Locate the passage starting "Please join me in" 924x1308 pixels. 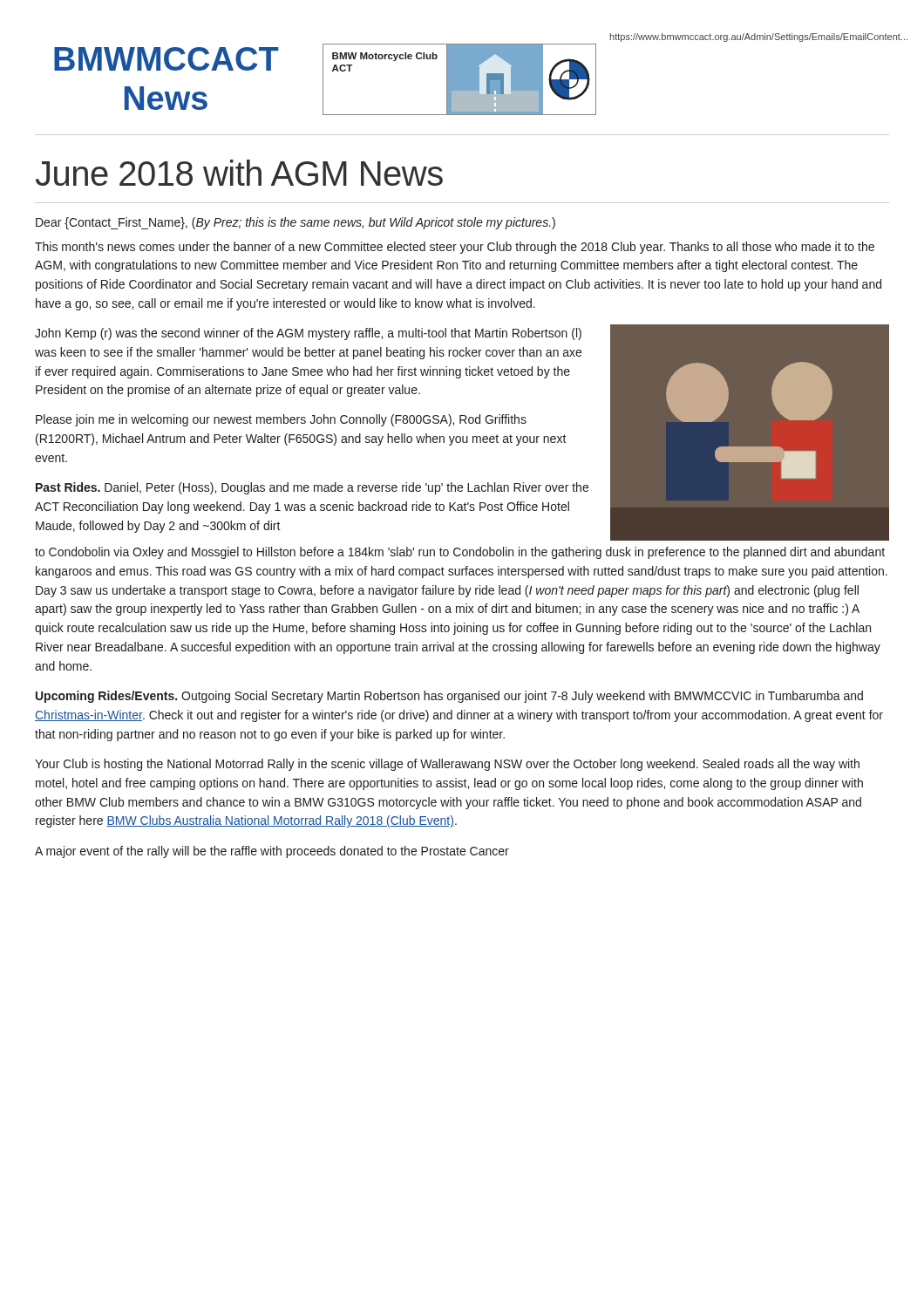coord(300,438)
